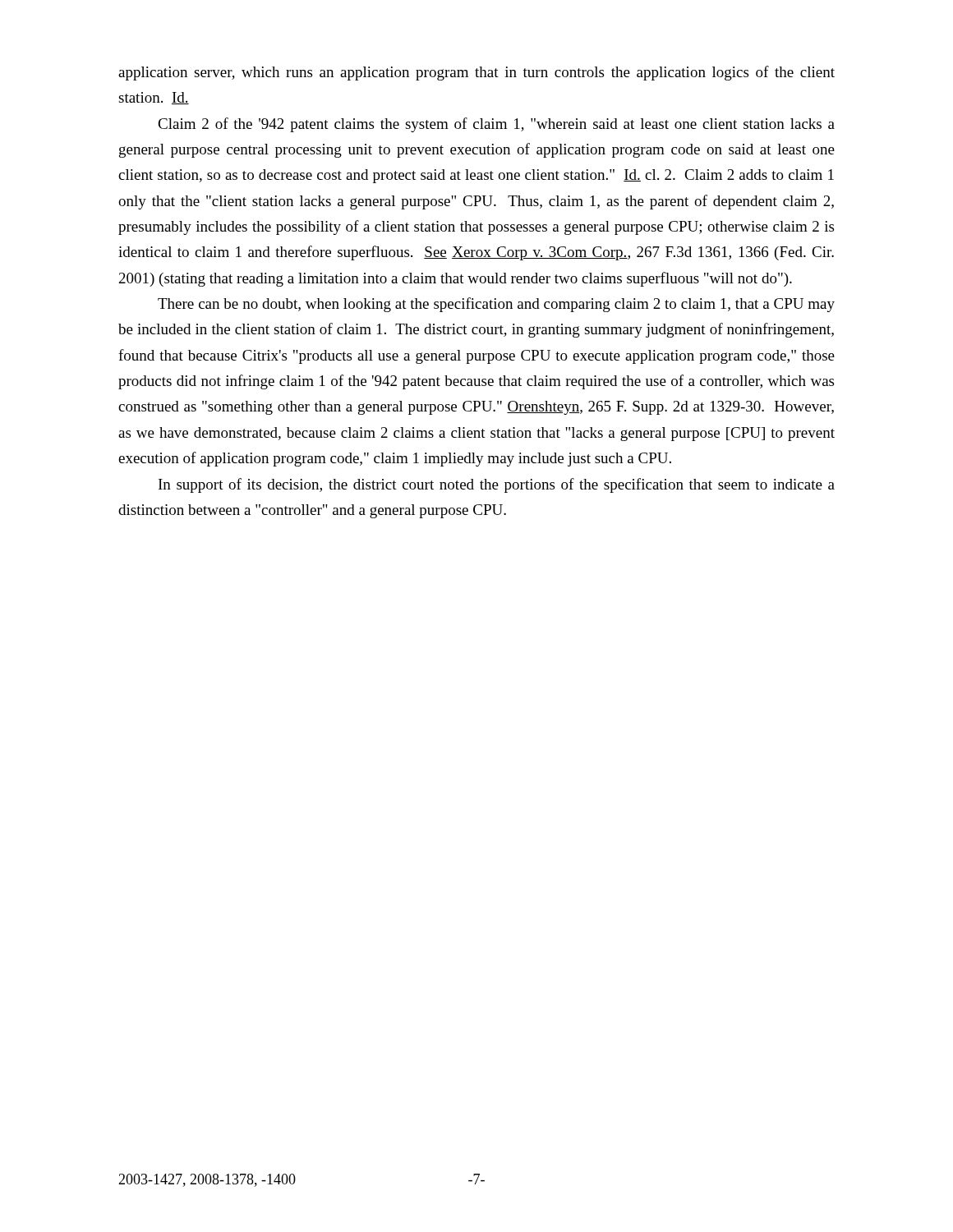Viewport: 953px width, 1232px height.
Task: Navigate to the text block starting "There can be no doubt,"
Action: [476, 381]
